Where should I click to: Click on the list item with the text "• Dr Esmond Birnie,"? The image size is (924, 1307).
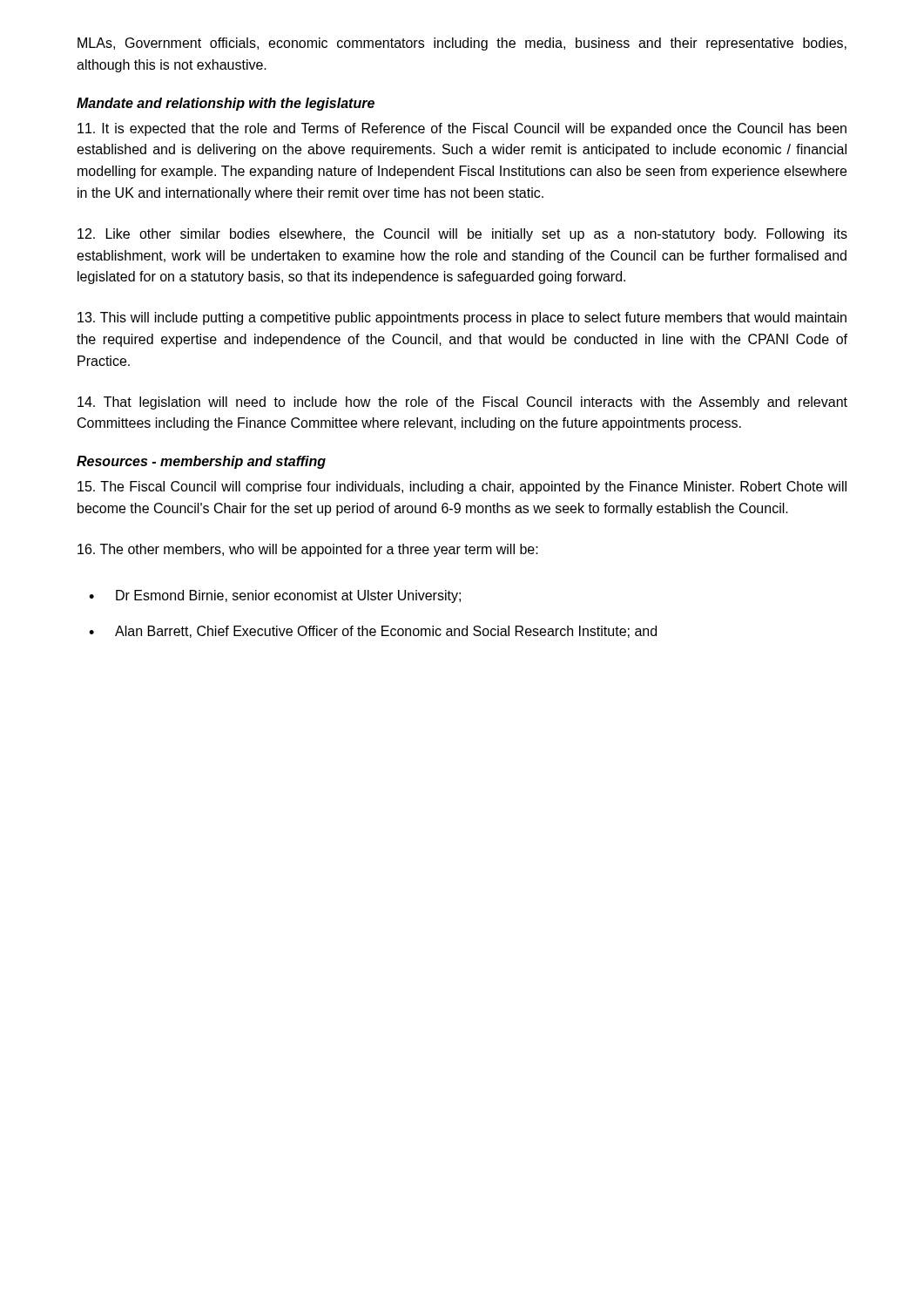coord(468,597)
